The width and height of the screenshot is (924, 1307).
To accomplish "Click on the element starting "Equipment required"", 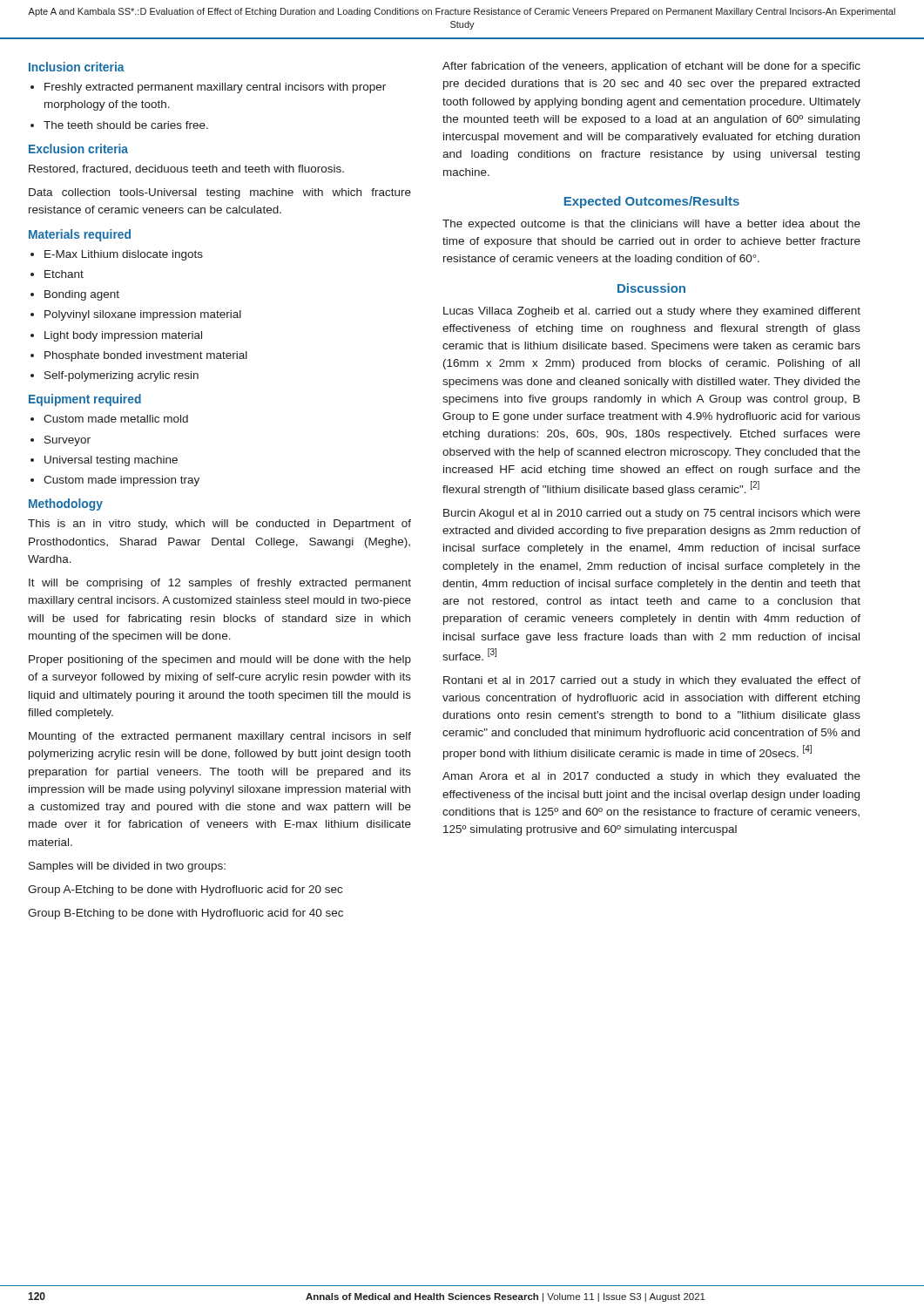I will 85,400.
